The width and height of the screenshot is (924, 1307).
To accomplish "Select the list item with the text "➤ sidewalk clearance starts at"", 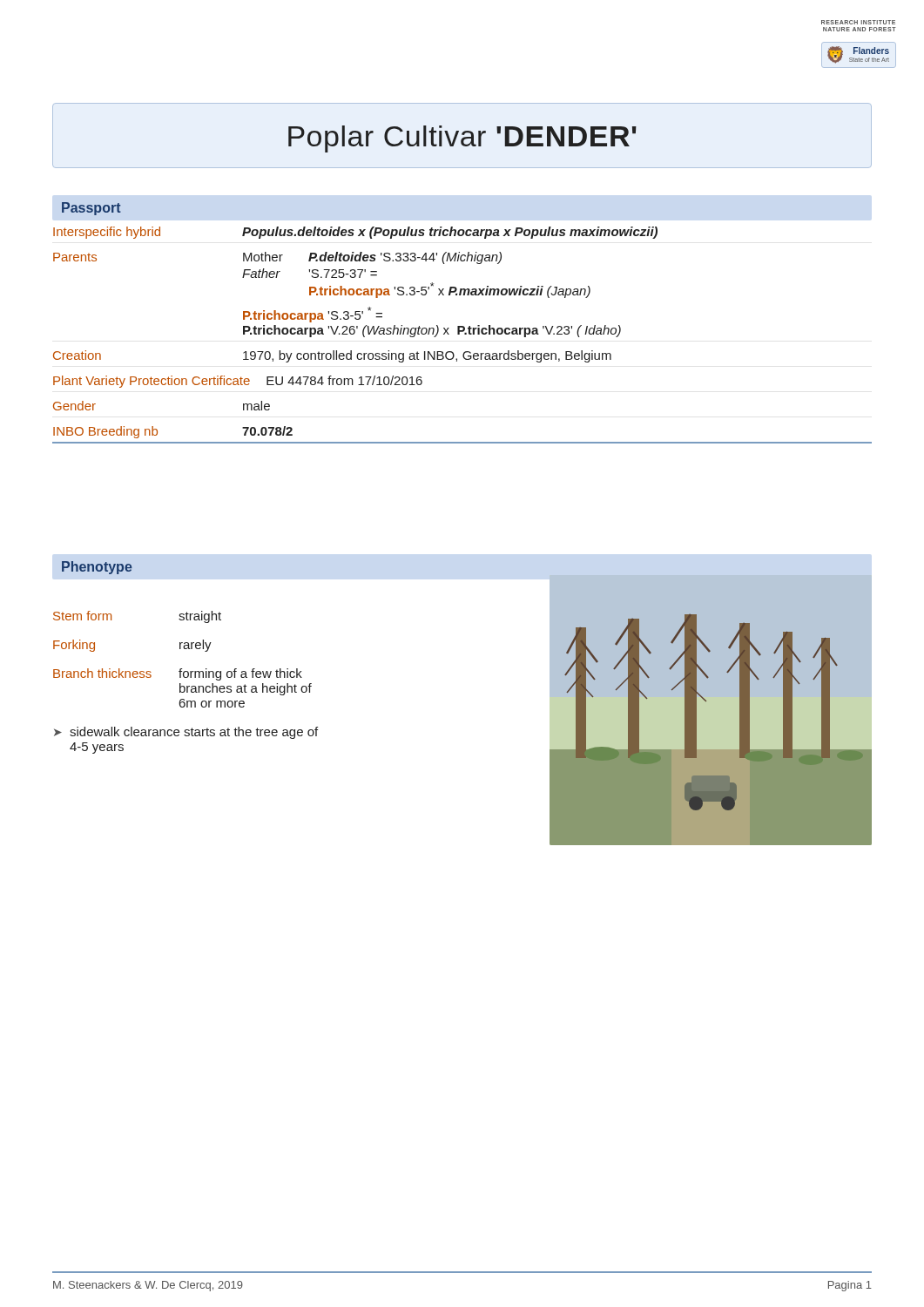I will (x=185, y=739).
